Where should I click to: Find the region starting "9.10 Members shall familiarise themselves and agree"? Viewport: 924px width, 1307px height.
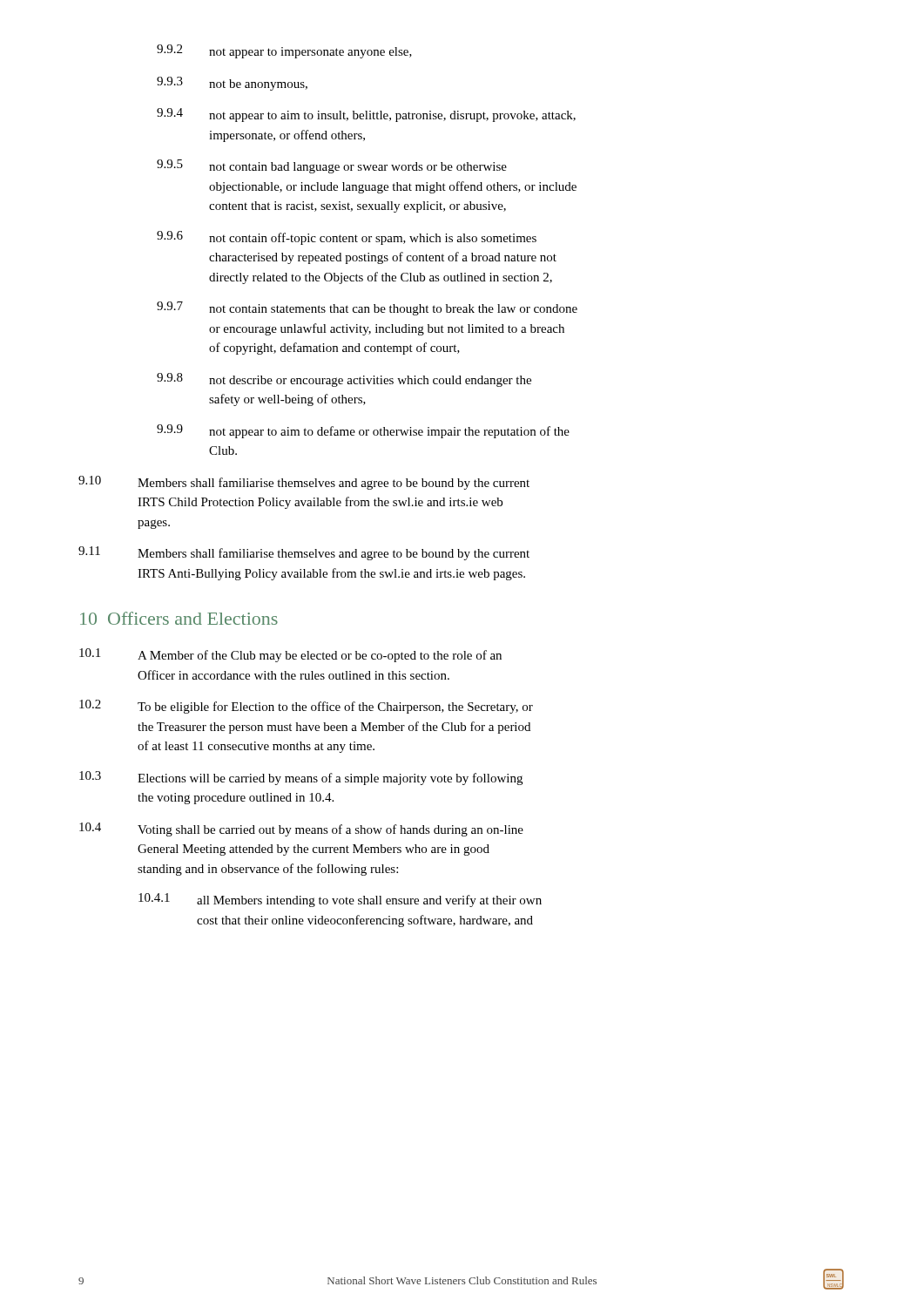462,502
